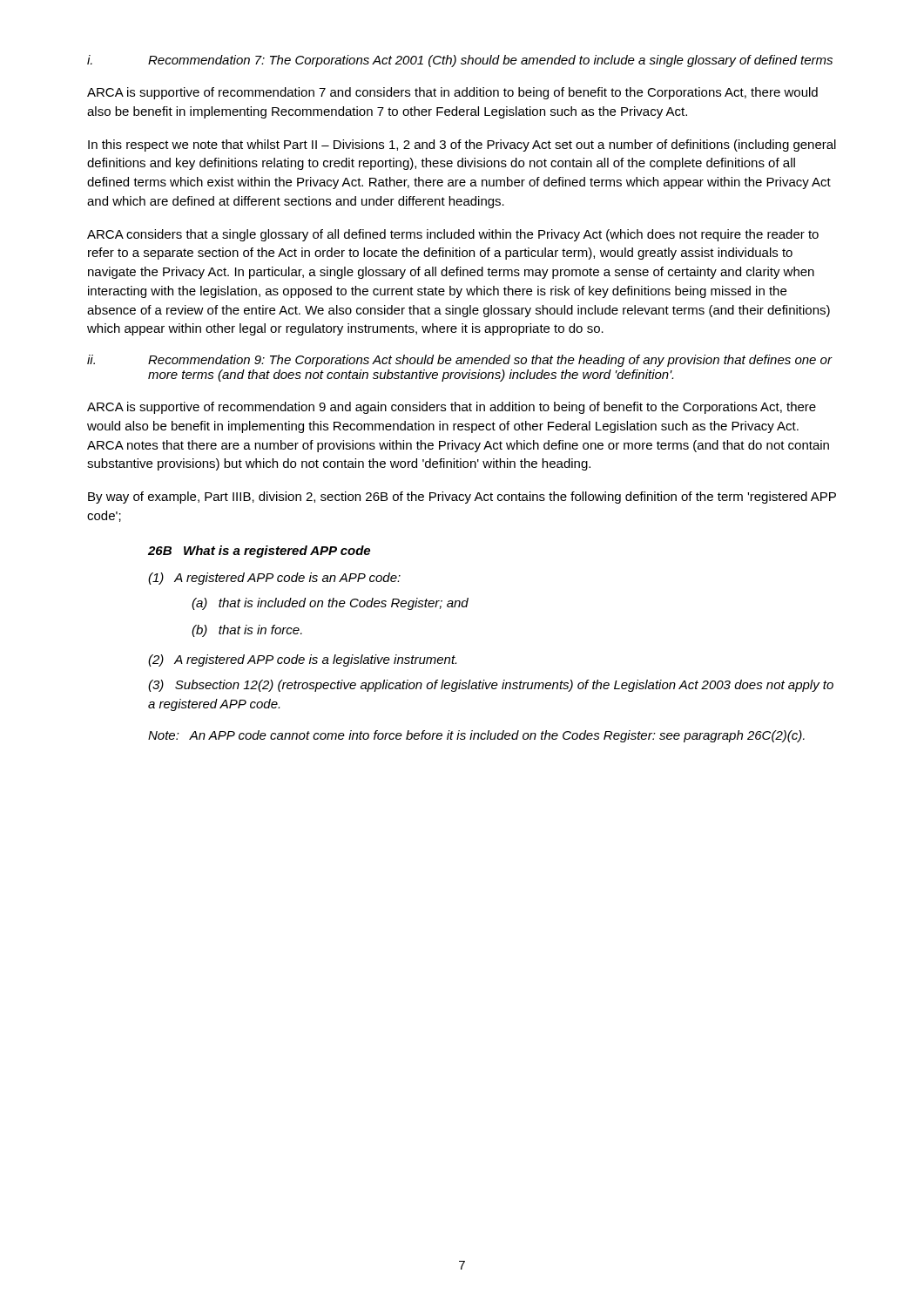Find the text block starting "(b) that is"
This screenshot has width=924, height=1307.
click(248, 630)
